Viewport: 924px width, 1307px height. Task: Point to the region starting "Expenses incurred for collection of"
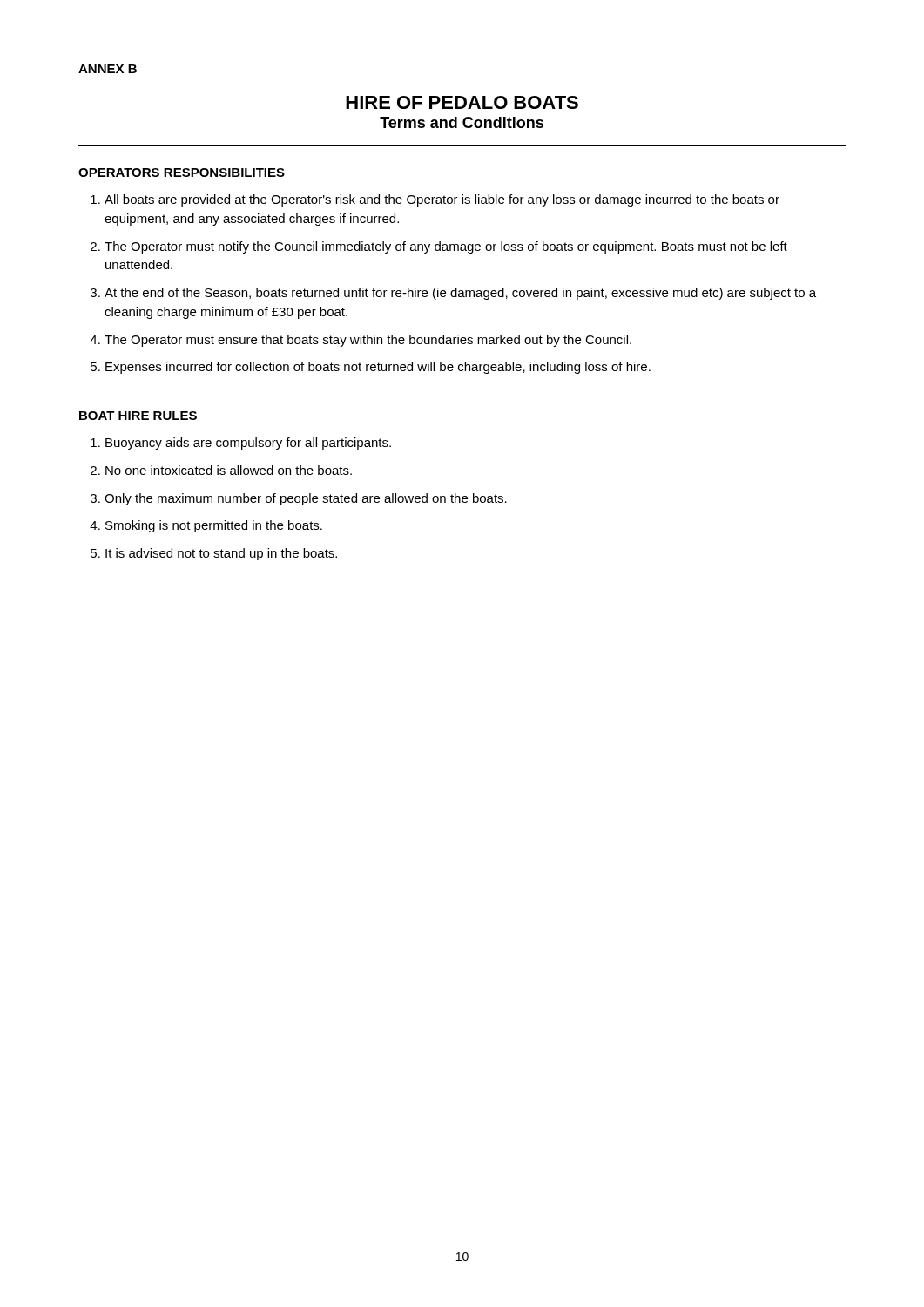coord(378,367)
